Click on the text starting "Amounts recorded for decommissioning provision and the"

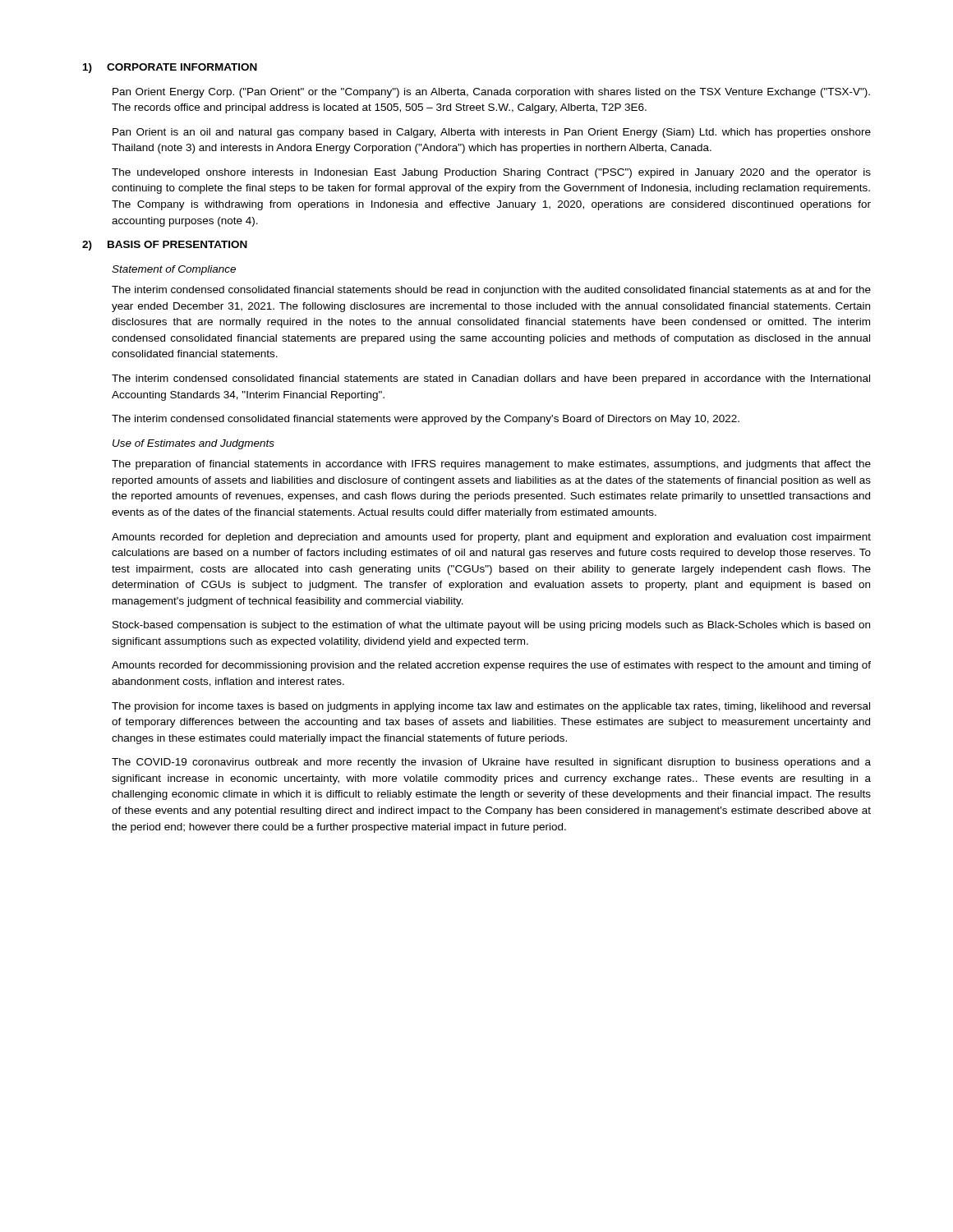[x=491, y=673]
